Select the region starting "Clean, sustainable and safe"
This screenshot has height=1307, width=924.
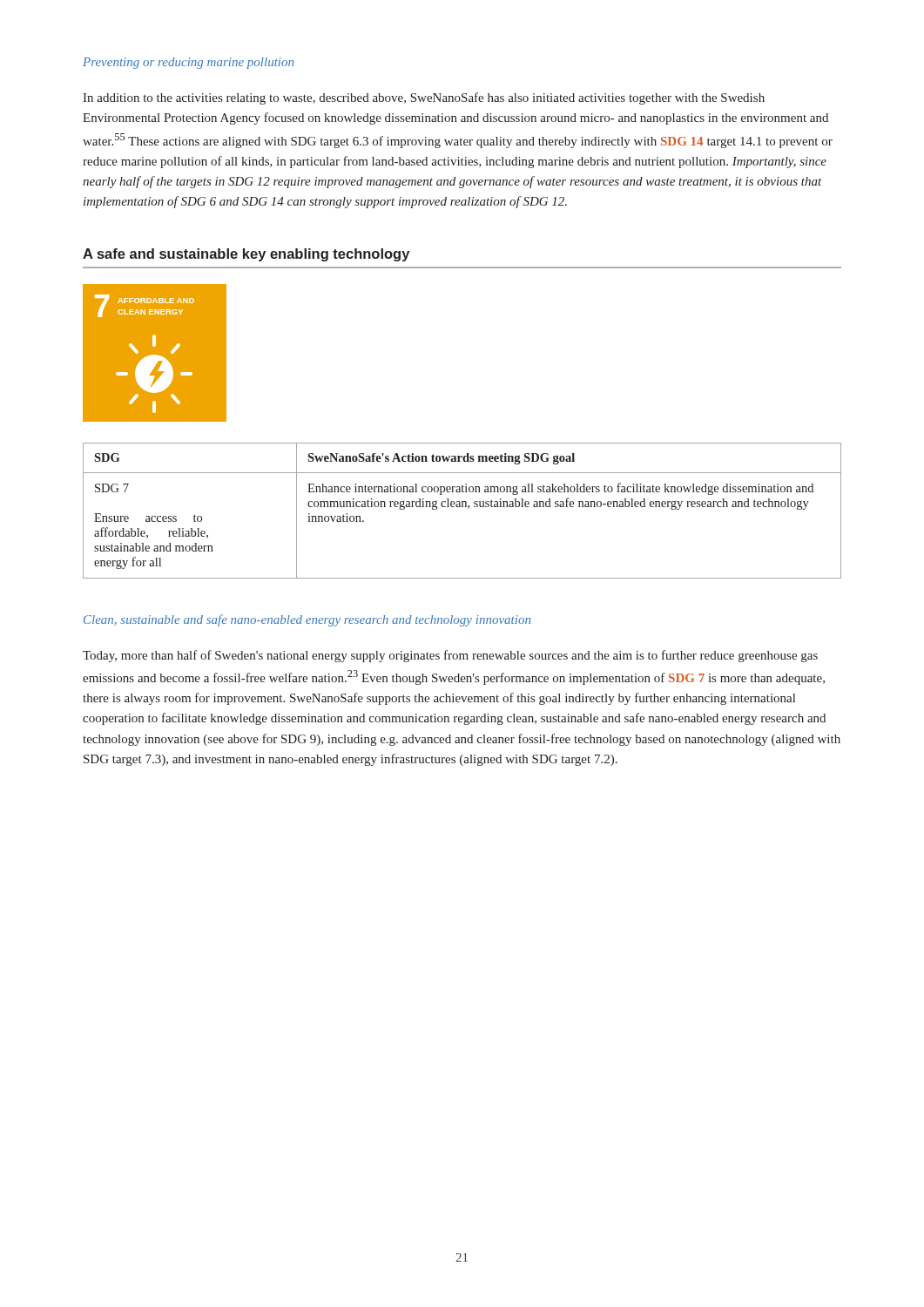click(307, 620)
